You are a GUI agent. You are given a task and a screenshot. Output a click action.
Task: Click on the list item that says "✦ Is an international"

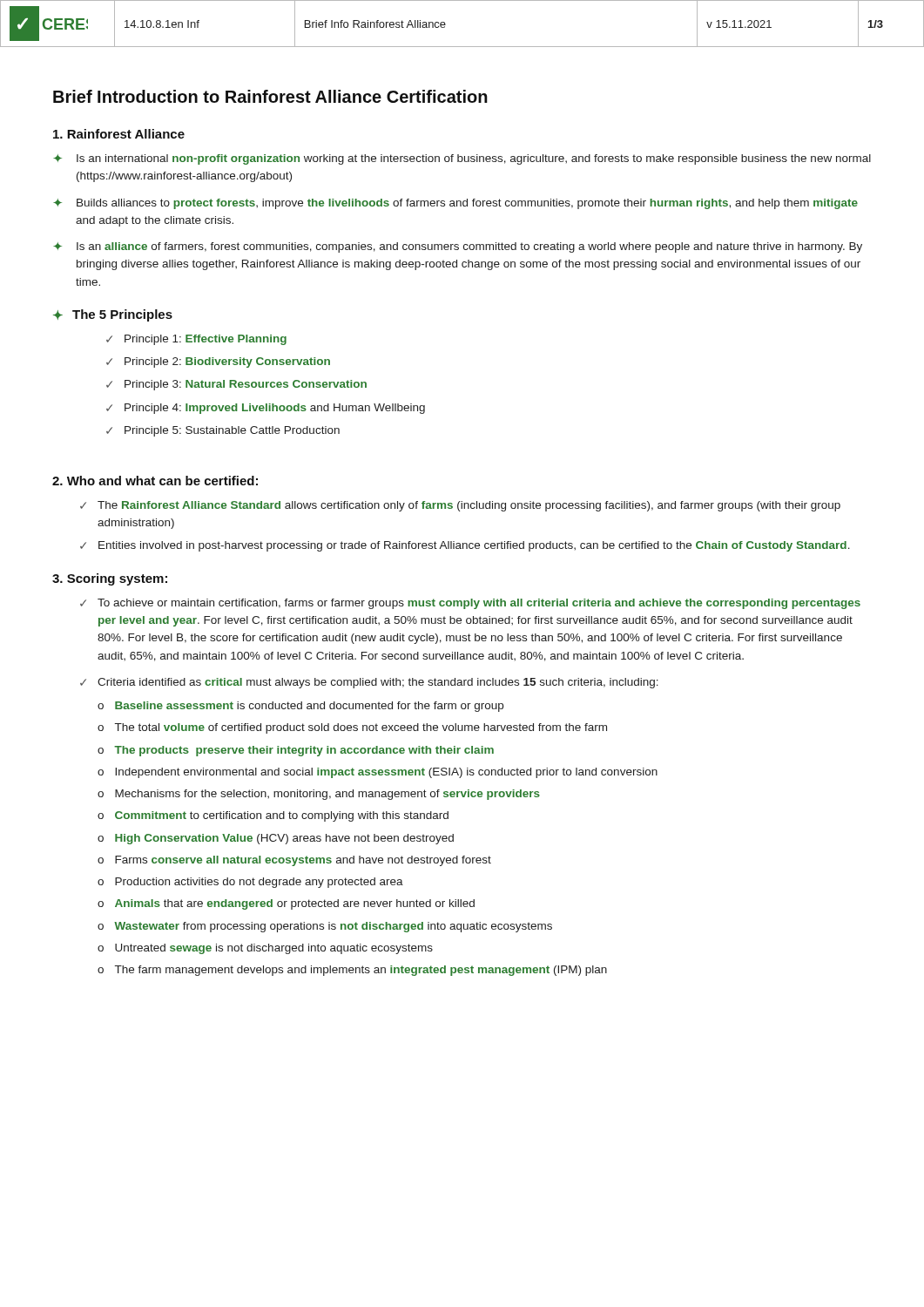(462, 168)
